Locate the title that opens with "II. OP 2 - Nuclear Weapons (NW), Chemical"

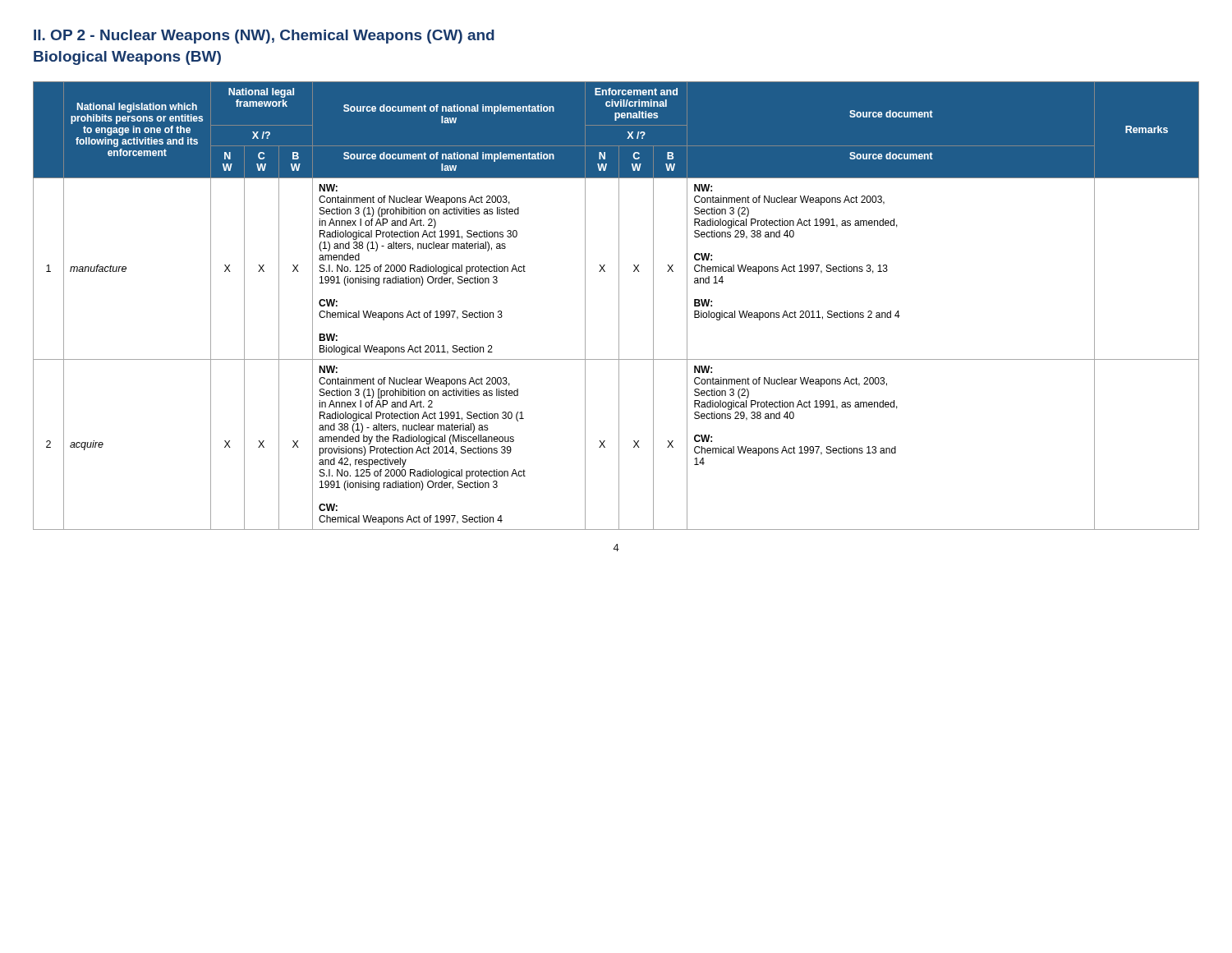tap(264, 45)
